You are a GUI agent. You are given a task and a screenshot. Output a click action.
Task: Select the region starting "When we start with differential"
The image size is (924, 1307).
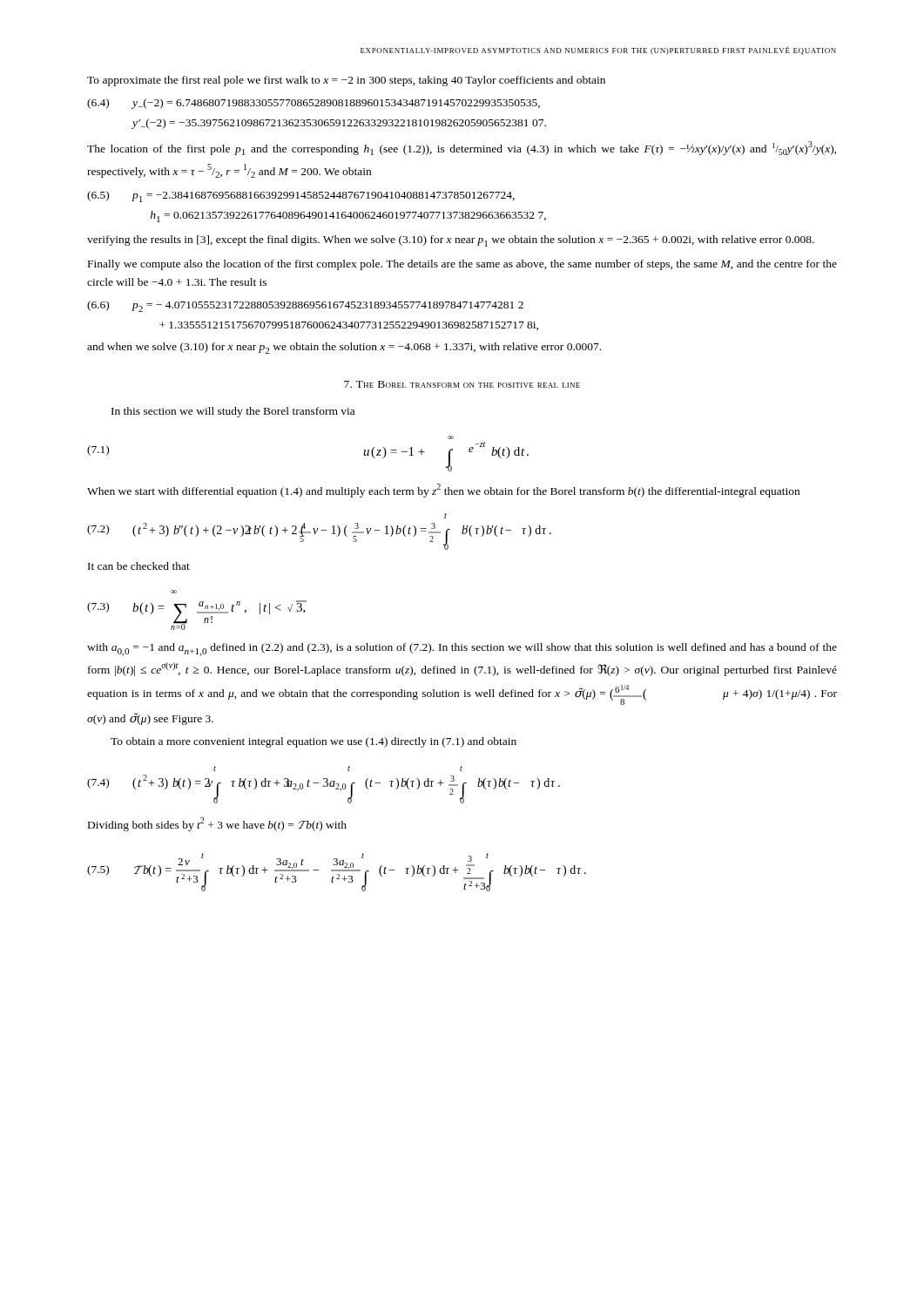coord(444,489)
